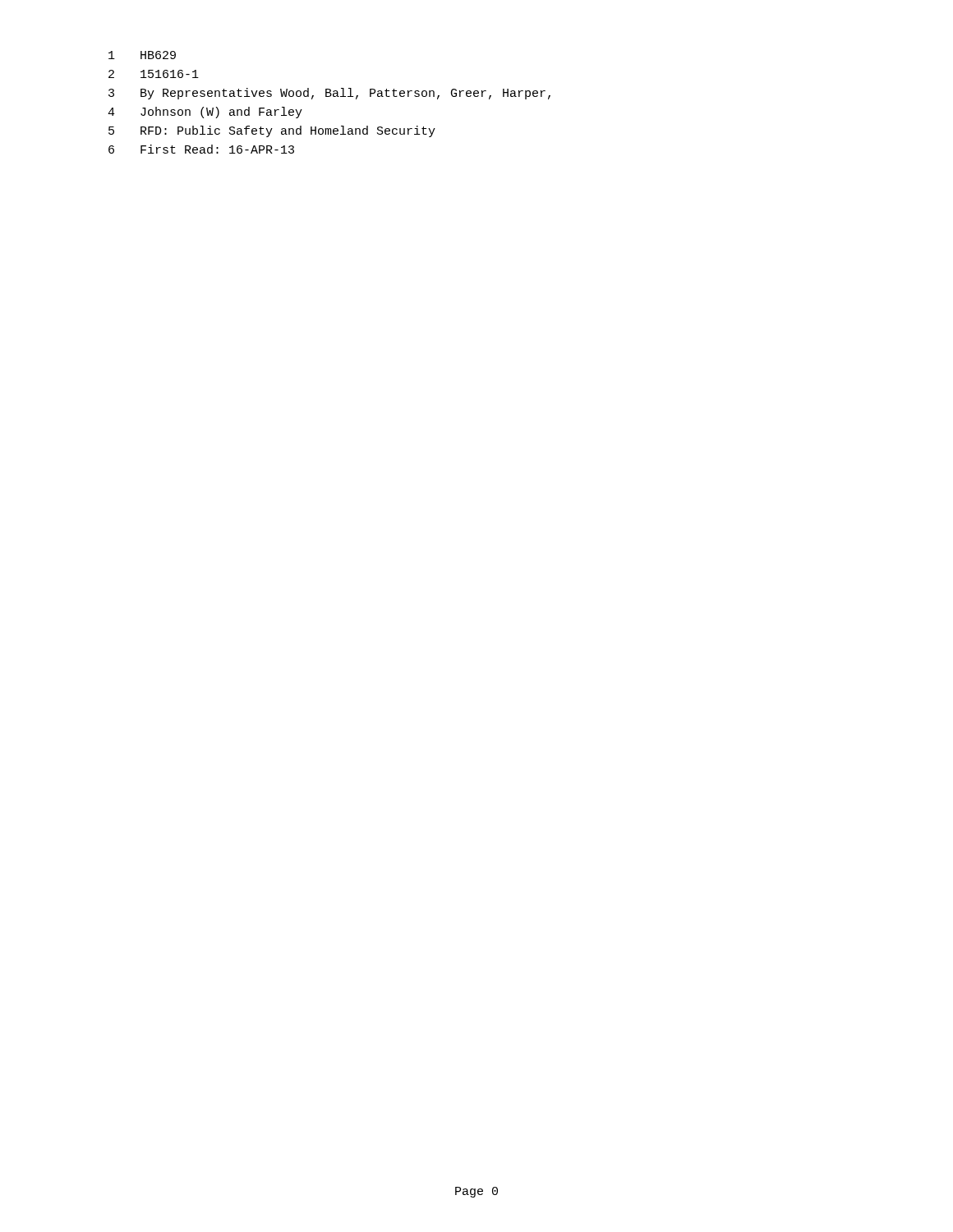The height and width of the screenshot is (1232, 953).
Task: Click where it says "6 First Read: 16-APR-13"
Action: coord(180,151)
